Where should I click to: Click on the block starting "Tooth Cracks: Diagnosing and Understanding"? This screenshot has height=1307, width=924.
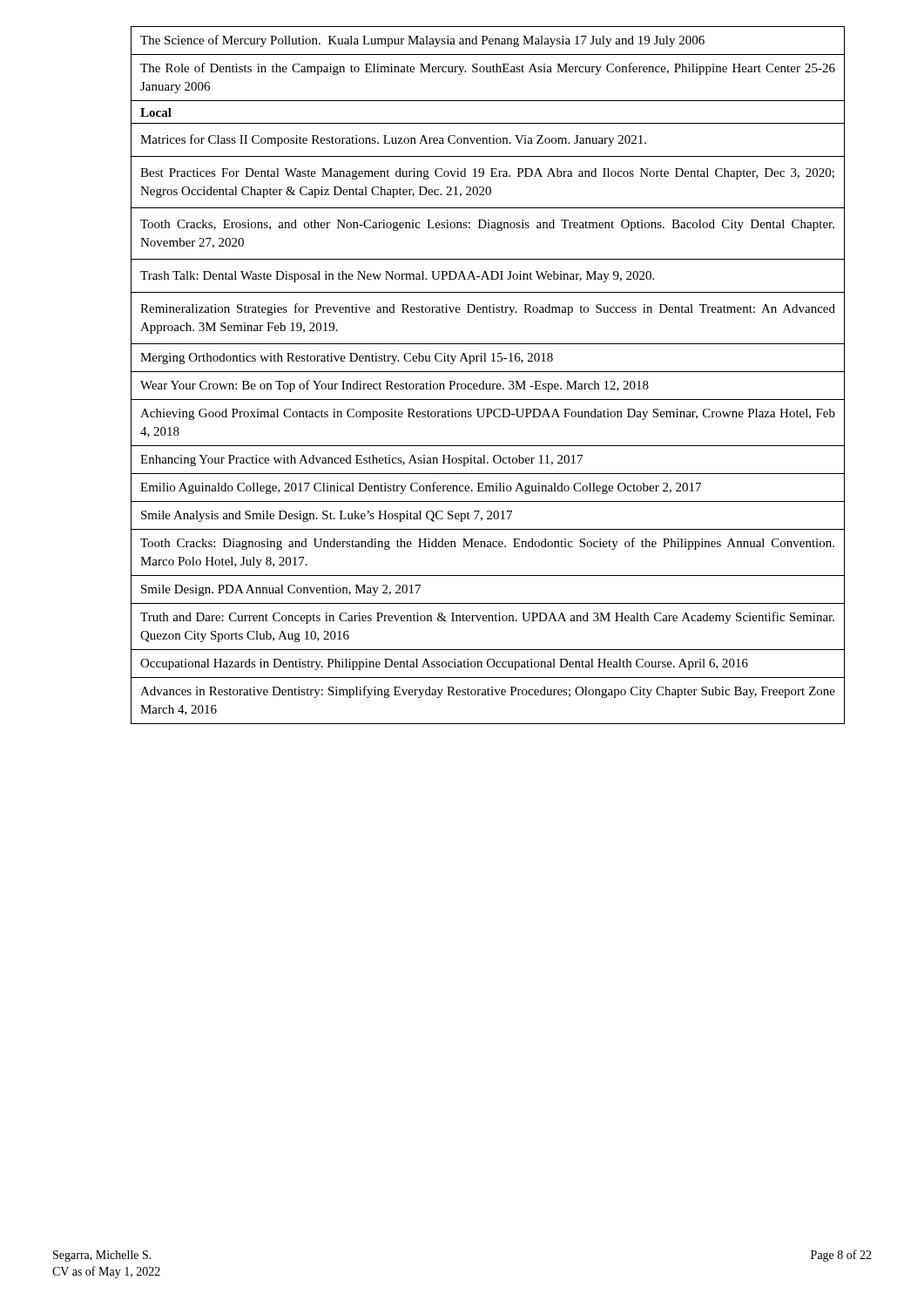[x=488, y=552]
